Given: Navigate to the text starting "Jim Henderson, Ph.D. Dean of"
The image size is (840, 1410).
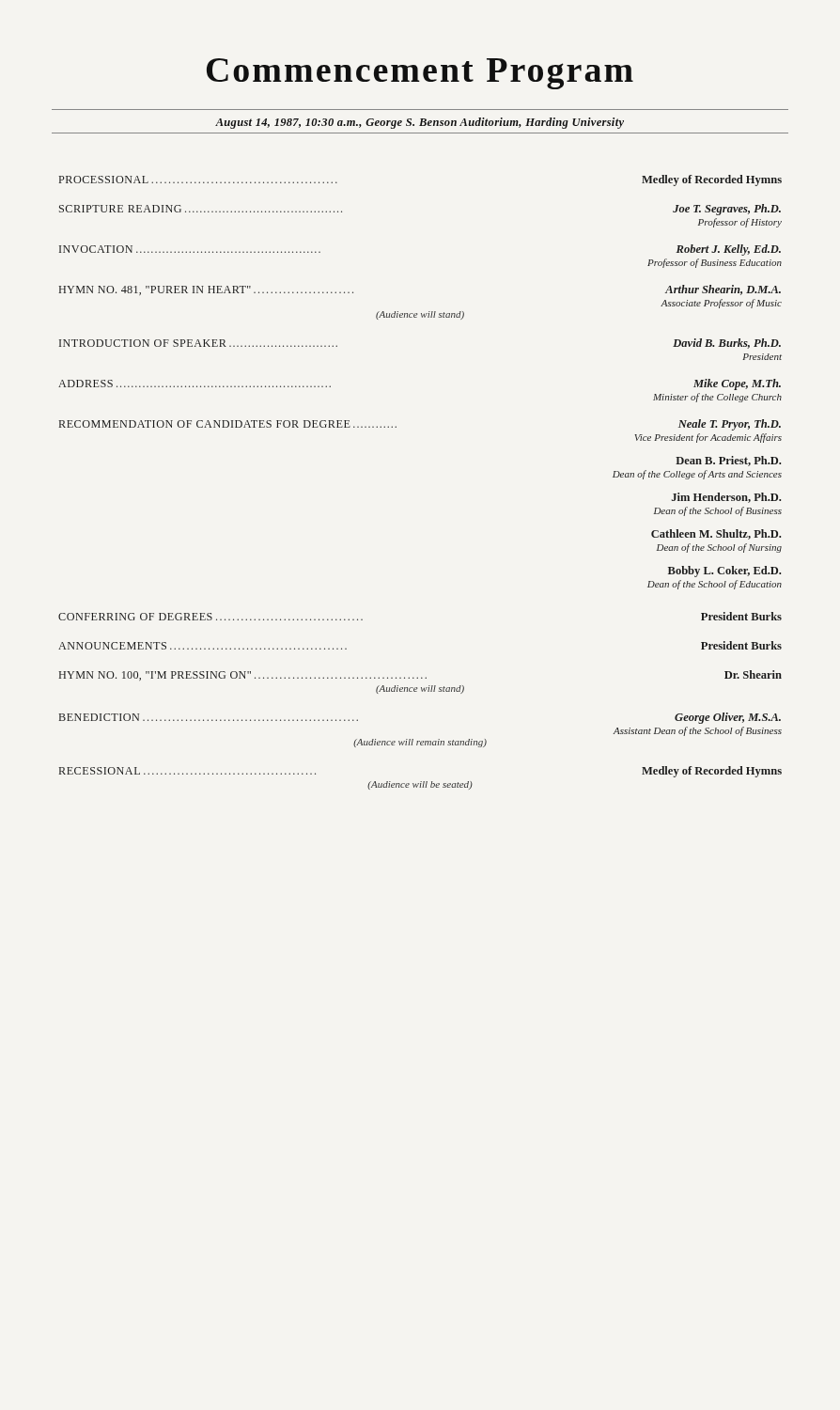Looking at the screenshot, I should 726,498.
